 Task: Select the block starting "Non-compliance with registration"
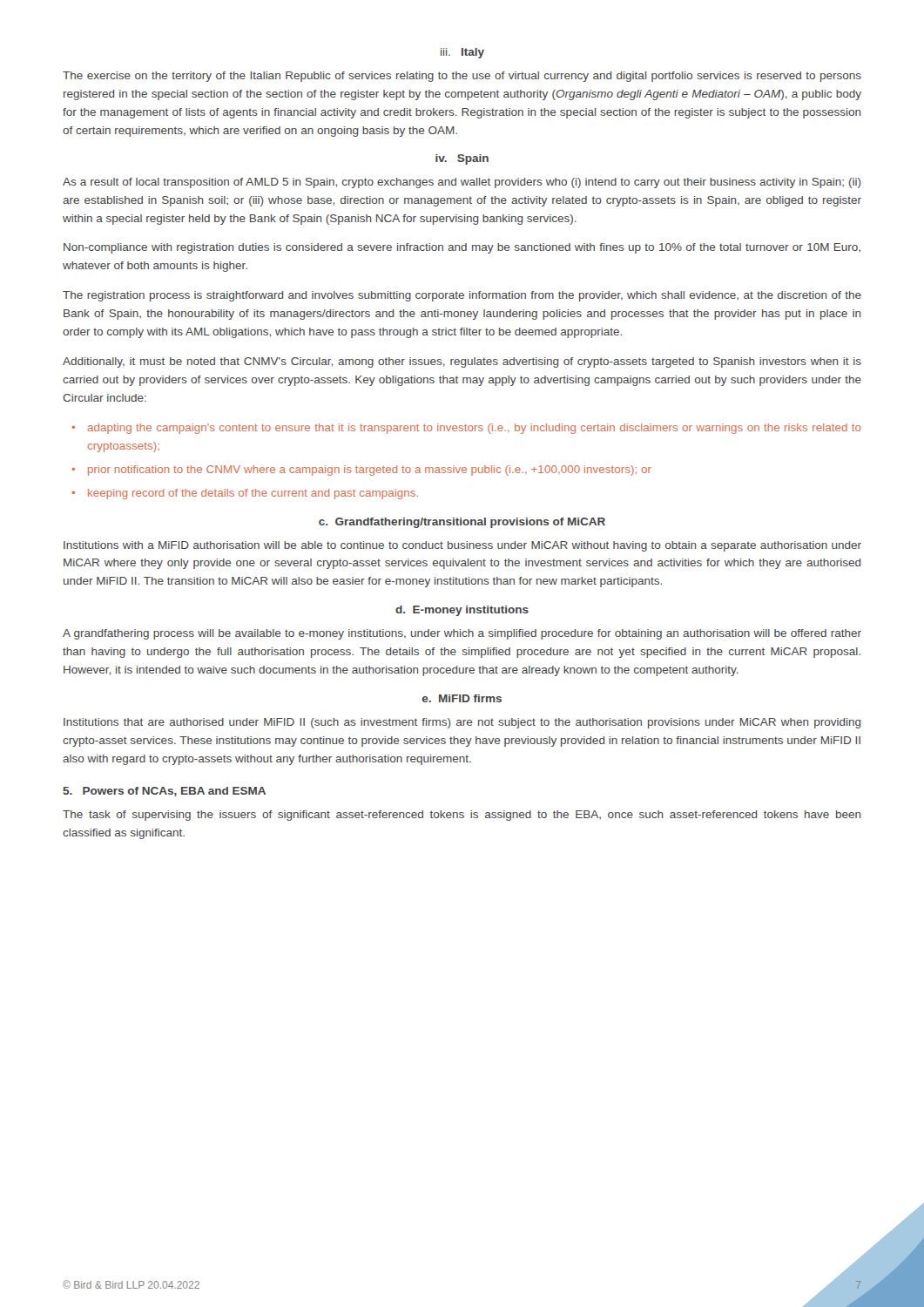pos(462,256)
